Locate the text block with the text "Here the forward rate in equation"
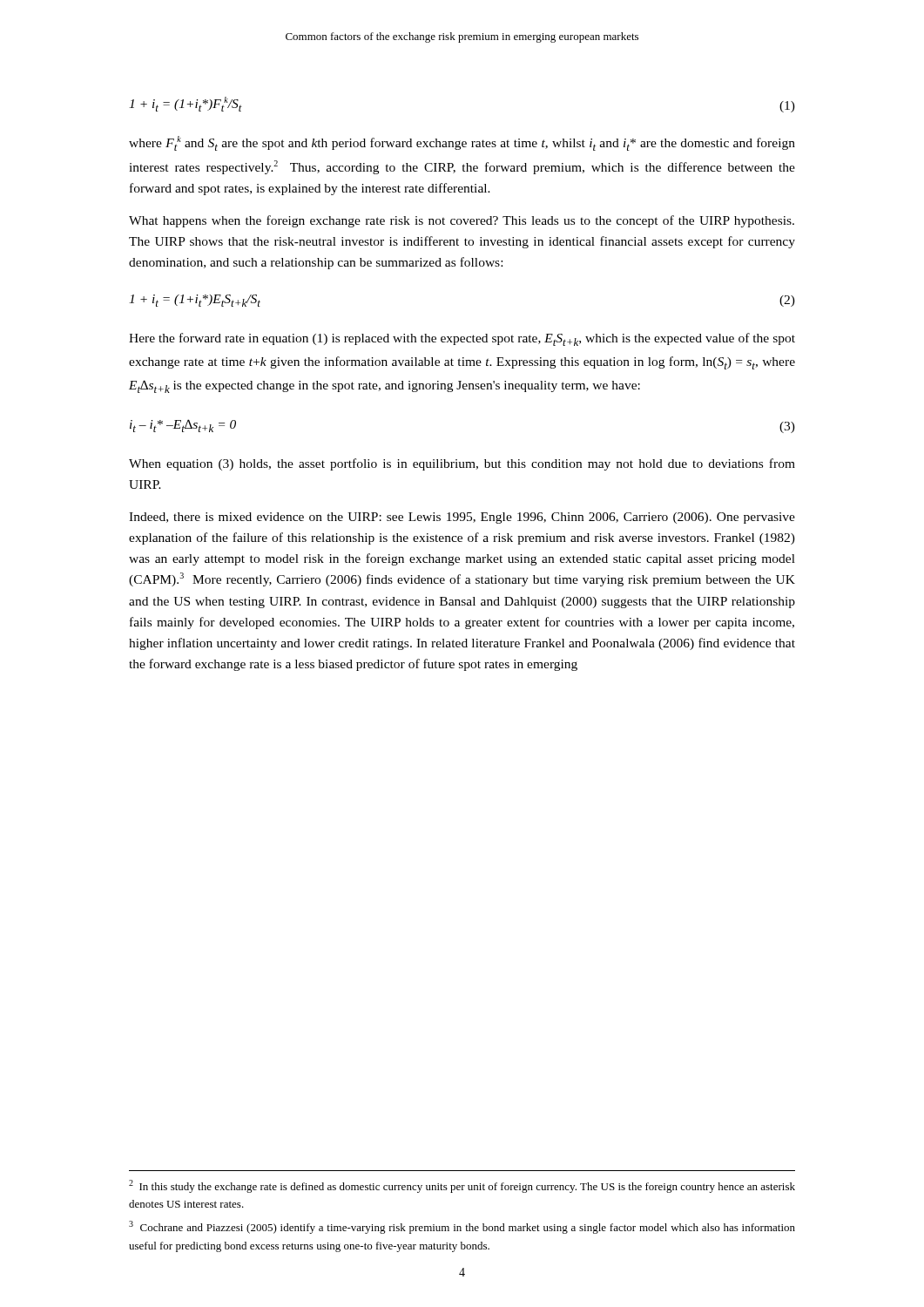Image resolution: width=924 pixels, height=1307 pixels. [x=462, y=363]
